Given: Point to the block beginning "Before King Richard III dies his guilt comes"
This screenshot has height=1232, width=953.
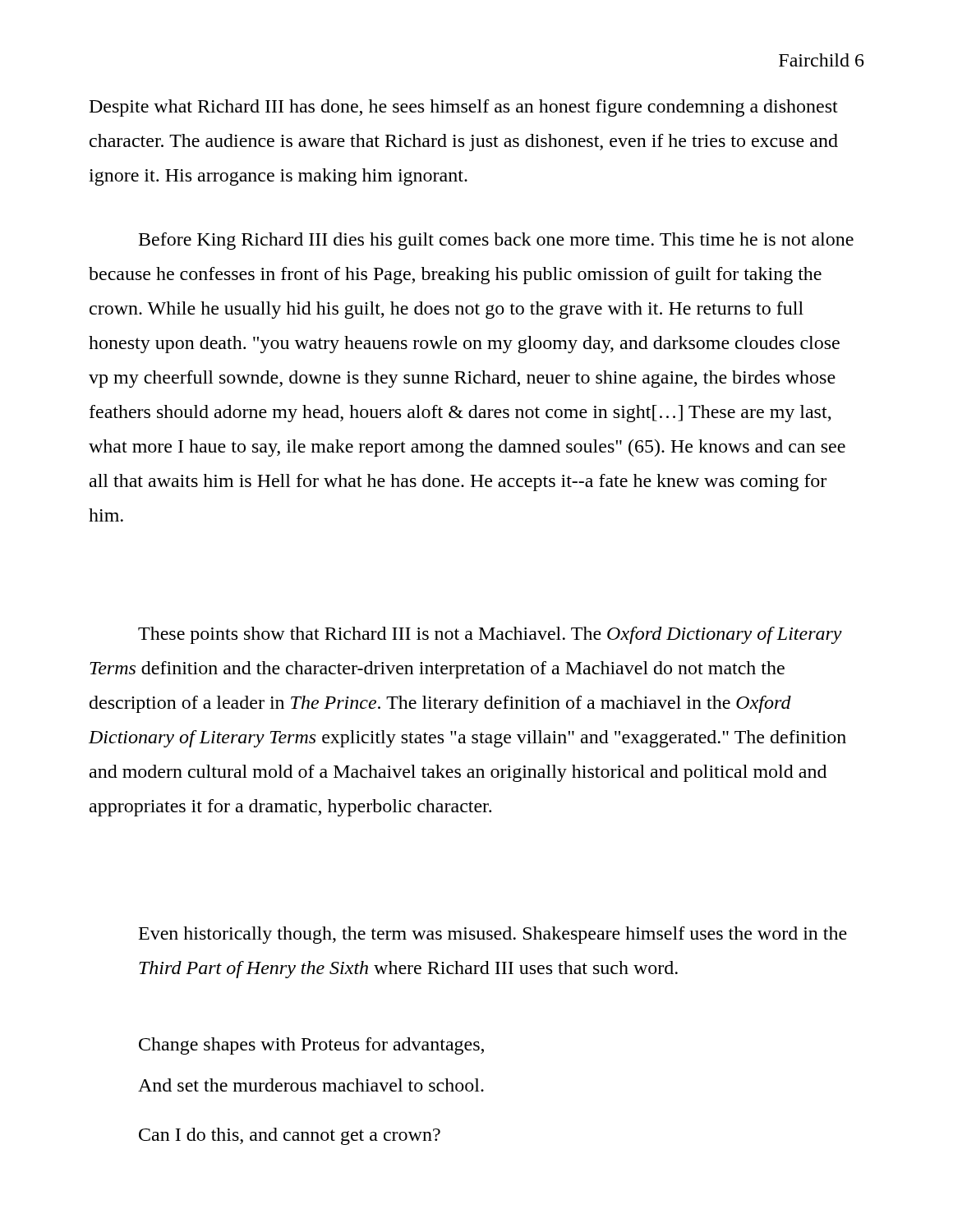Looking at the screenshot, I should click(x=476, y=377).
